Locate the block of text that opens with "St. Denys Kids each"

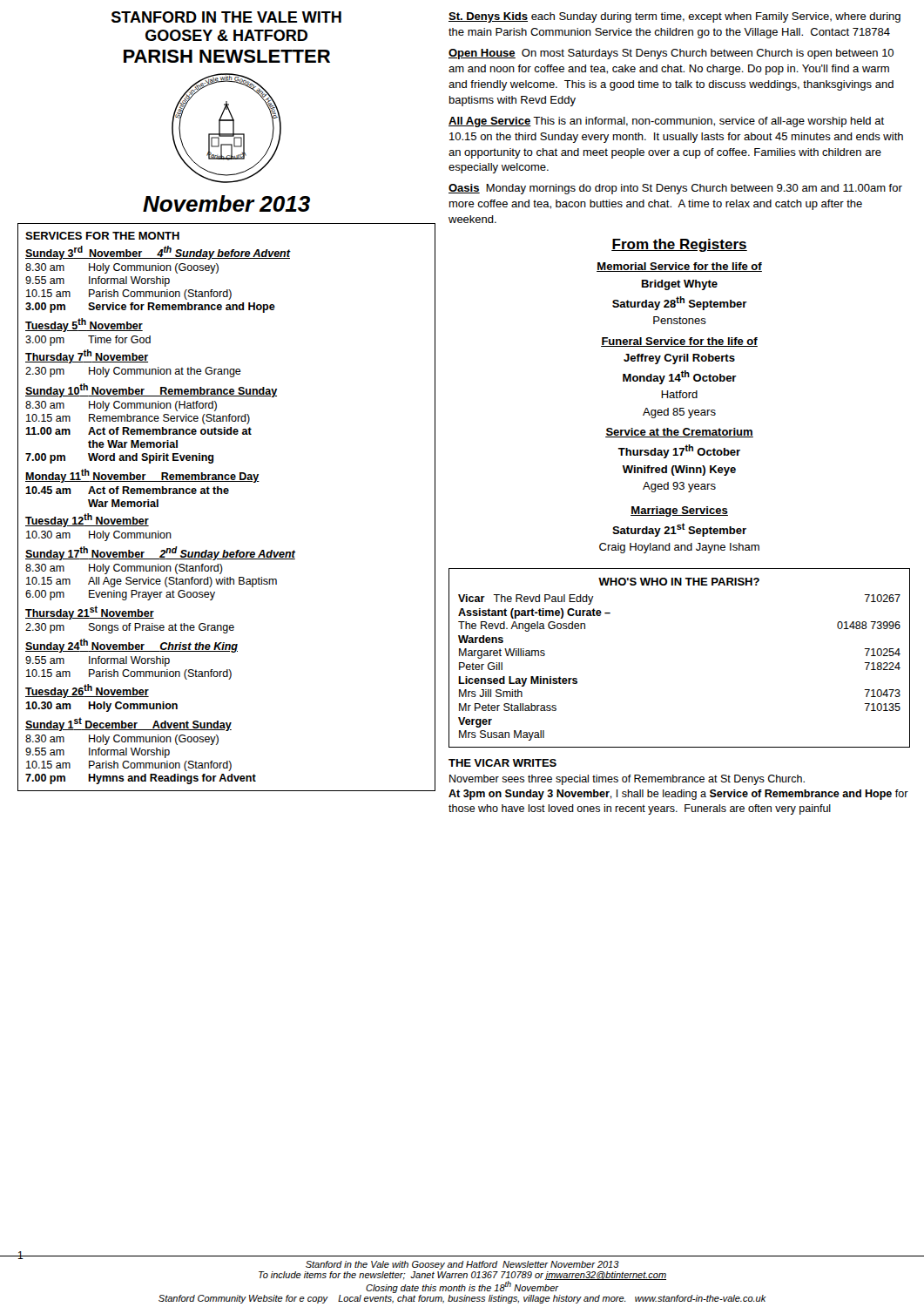coord(675,24)
